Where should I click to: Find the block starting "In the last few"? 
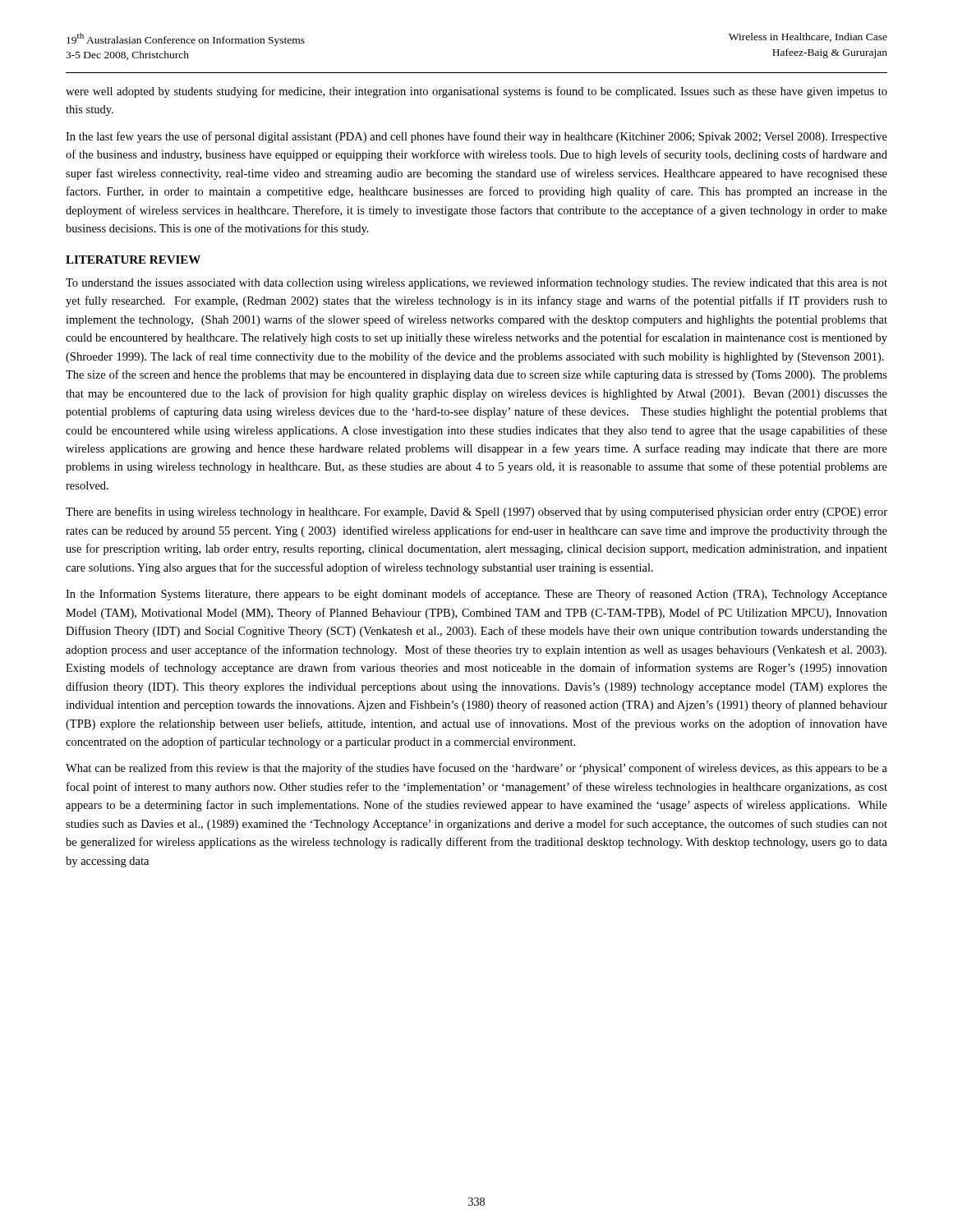(476, 182)
